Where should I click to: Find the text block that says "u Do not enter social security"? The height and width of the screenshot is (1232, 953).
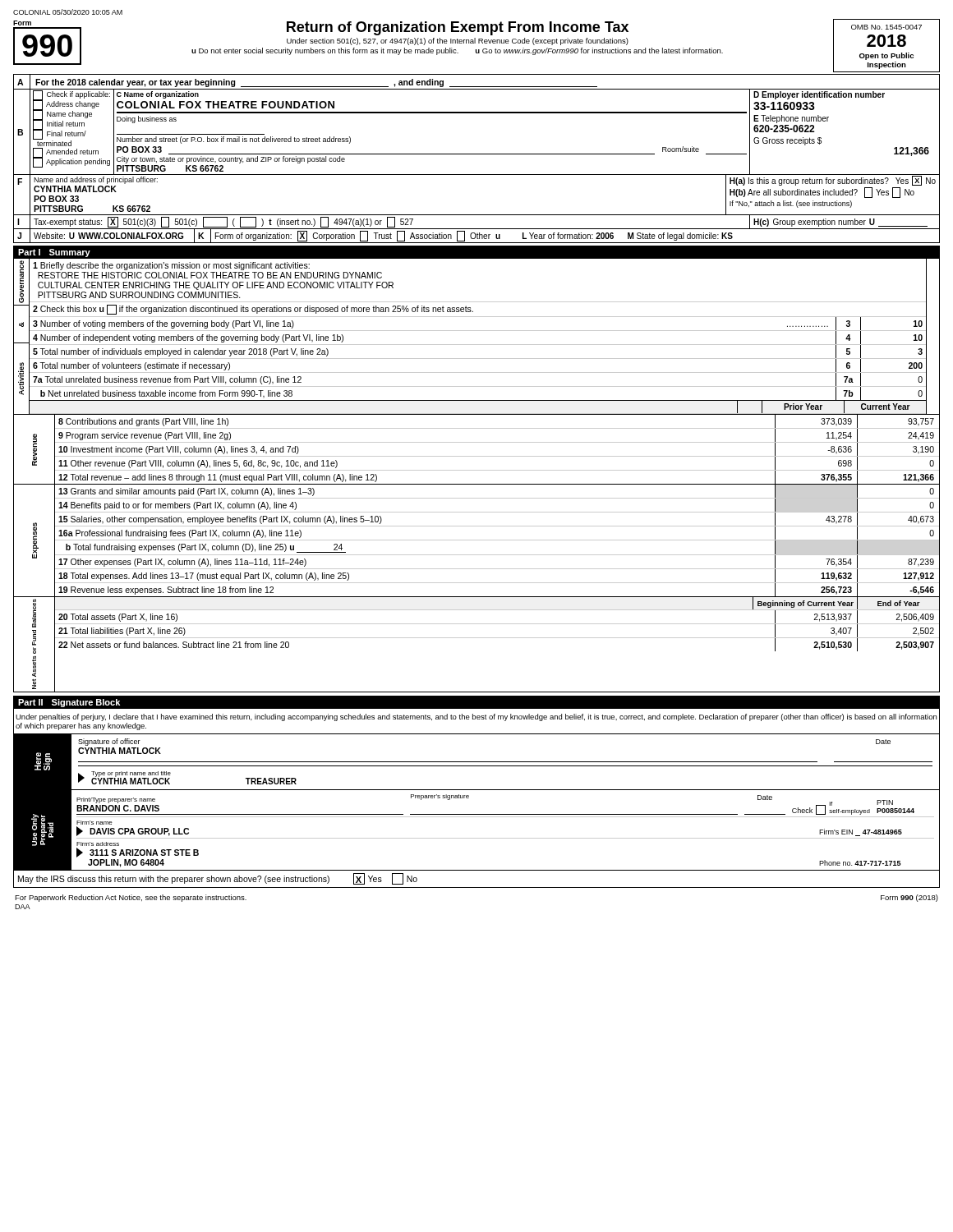457,51
